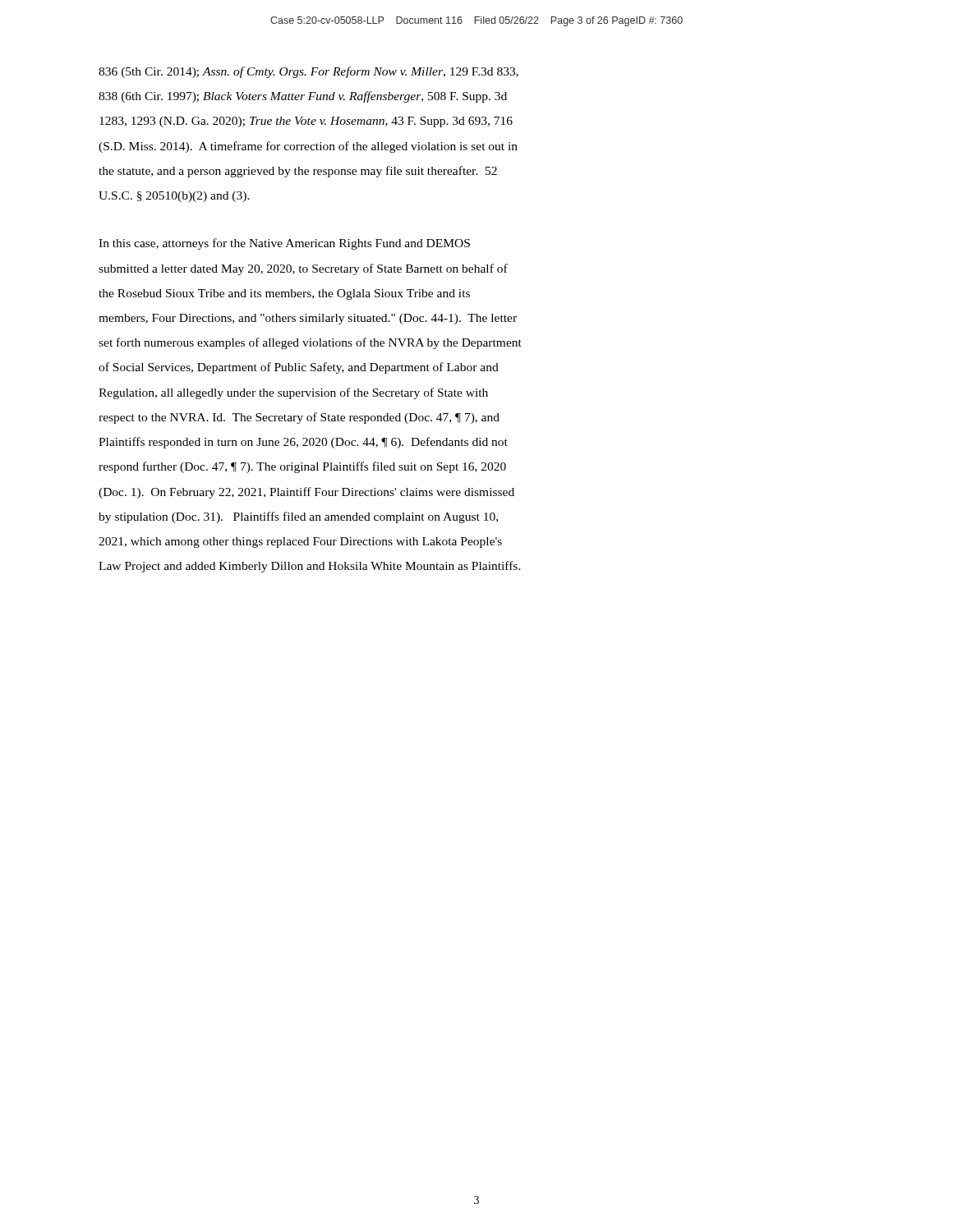Find the text block starting "836 (5th Cir. 2014); Assn. of Cmty. Orgs."
Viewport: 953px width, 1232px height.
point(476,134)
